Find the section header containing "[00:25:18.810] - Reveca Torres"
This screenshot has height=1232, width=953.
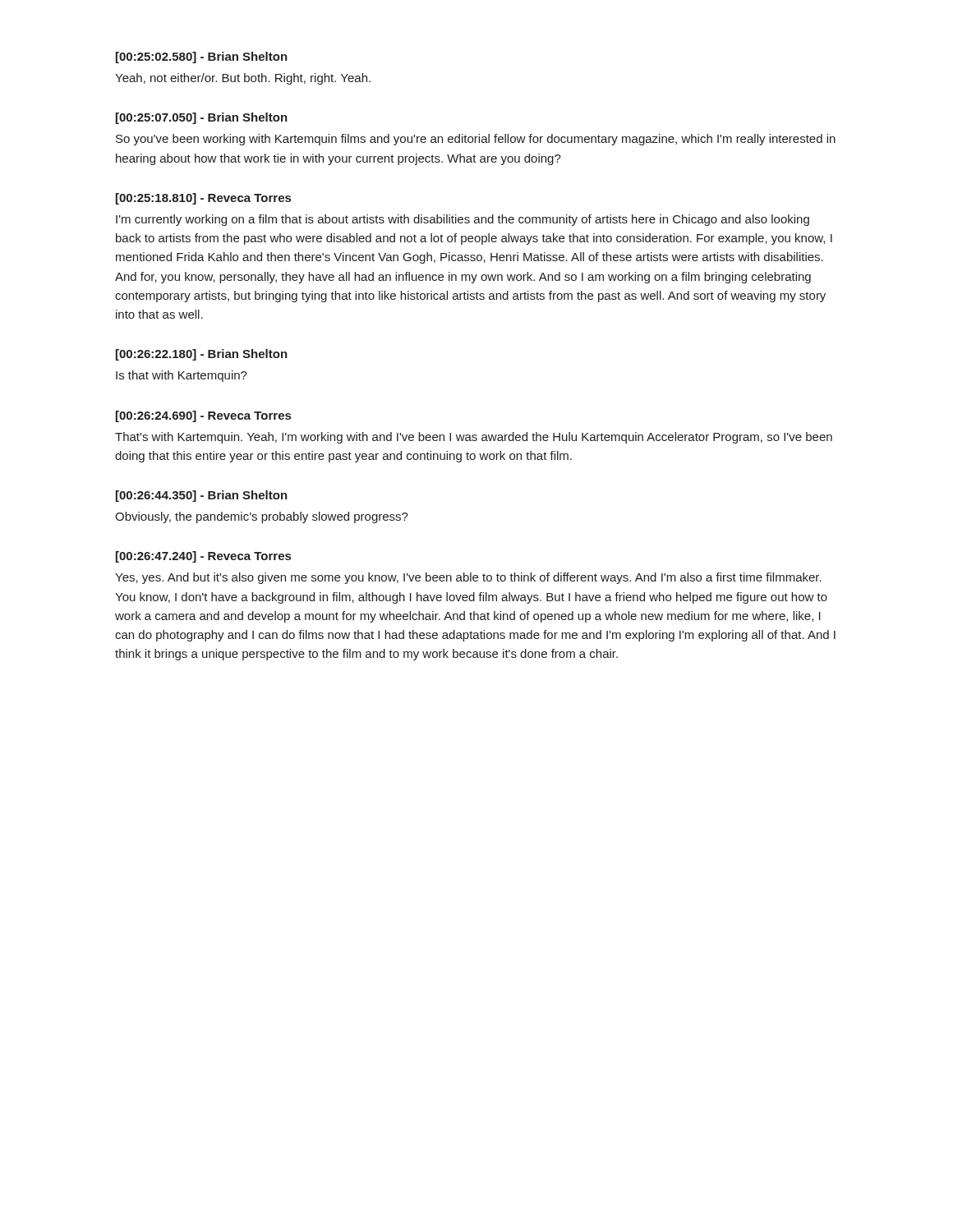click(x=203, y=197)
